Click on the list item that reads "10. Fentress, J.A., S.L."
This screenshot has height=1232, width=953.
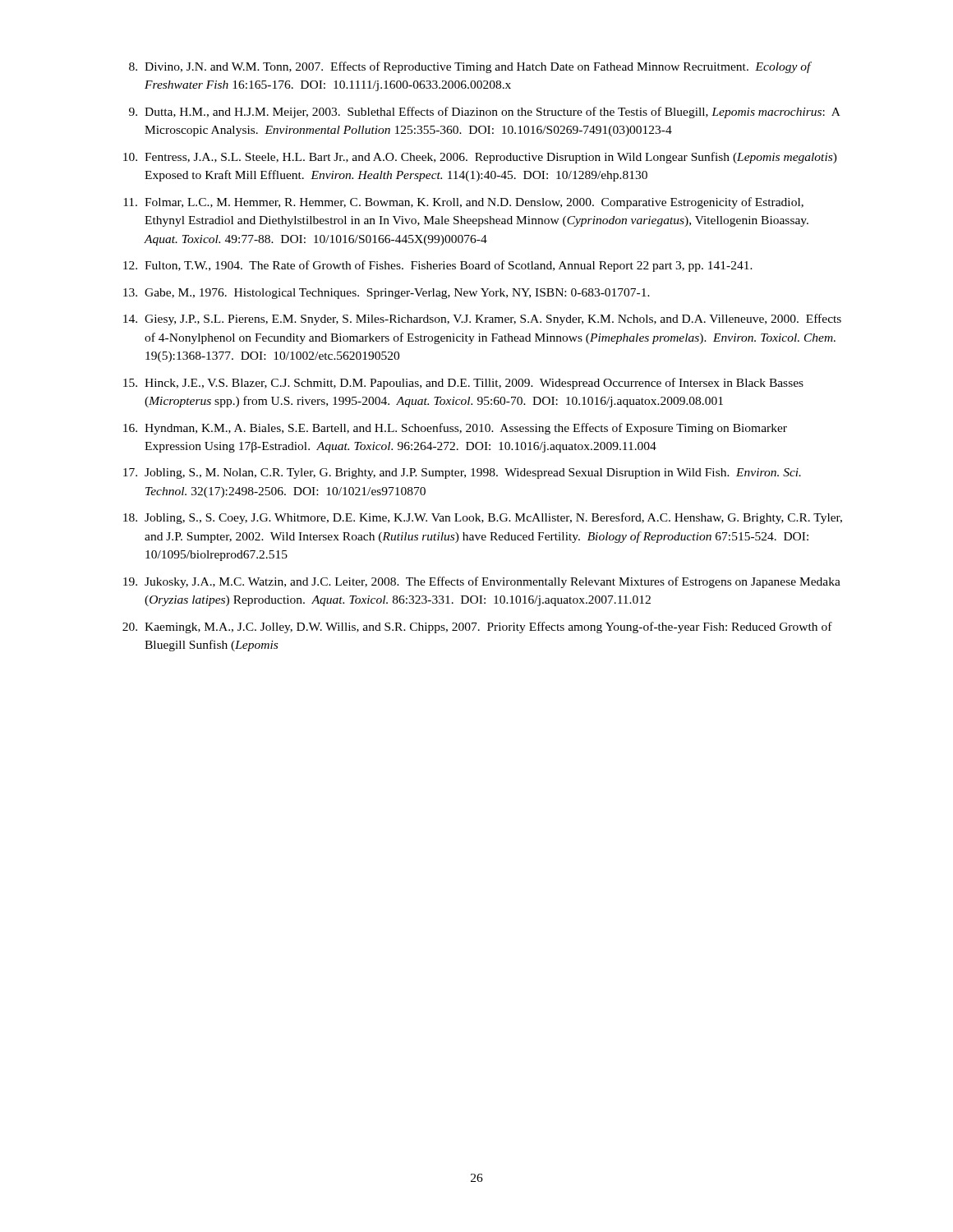(x=476, y=166)
